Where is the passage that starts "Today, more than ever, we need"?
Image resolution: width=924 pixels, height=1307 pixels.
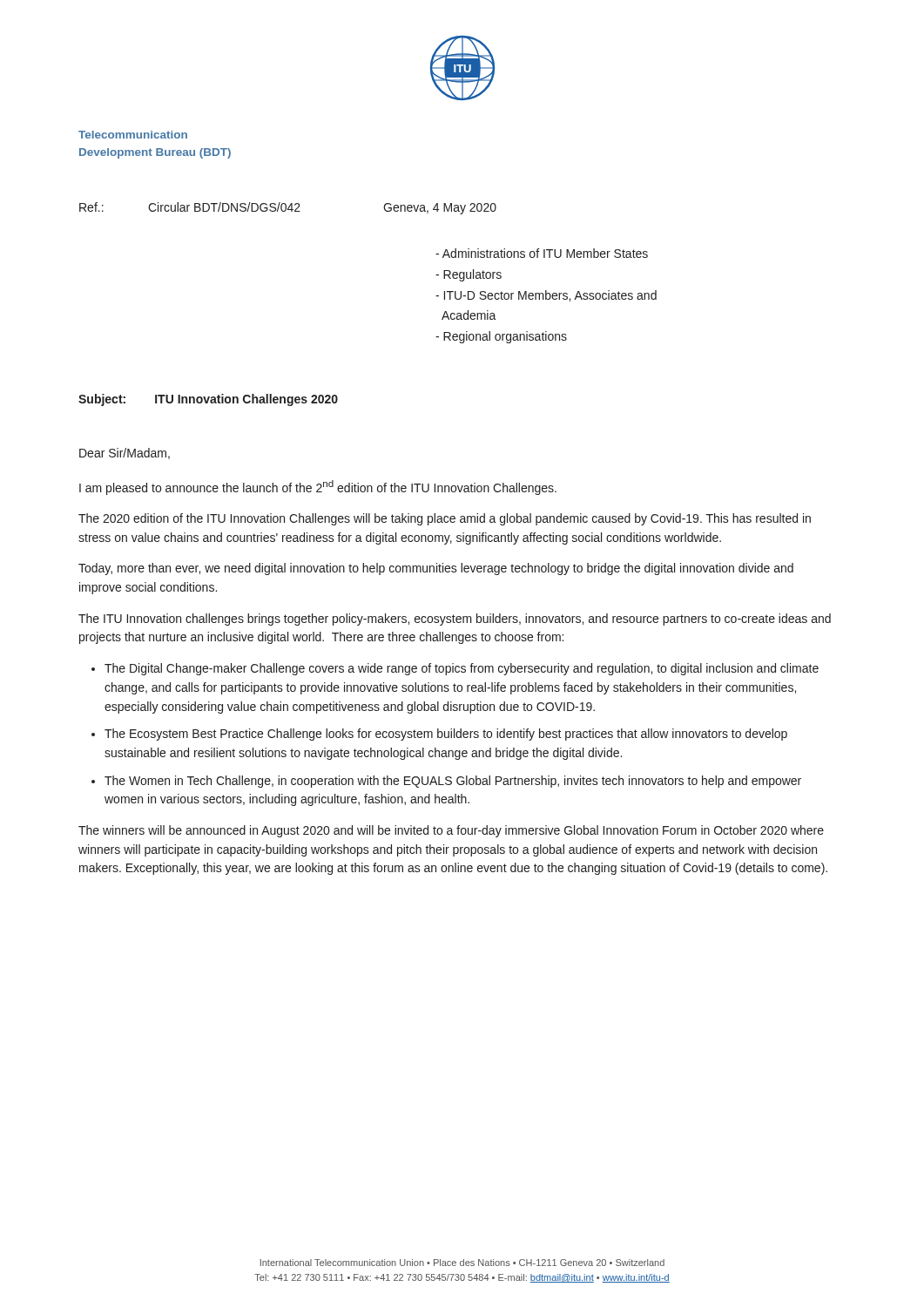pos(436,578)
